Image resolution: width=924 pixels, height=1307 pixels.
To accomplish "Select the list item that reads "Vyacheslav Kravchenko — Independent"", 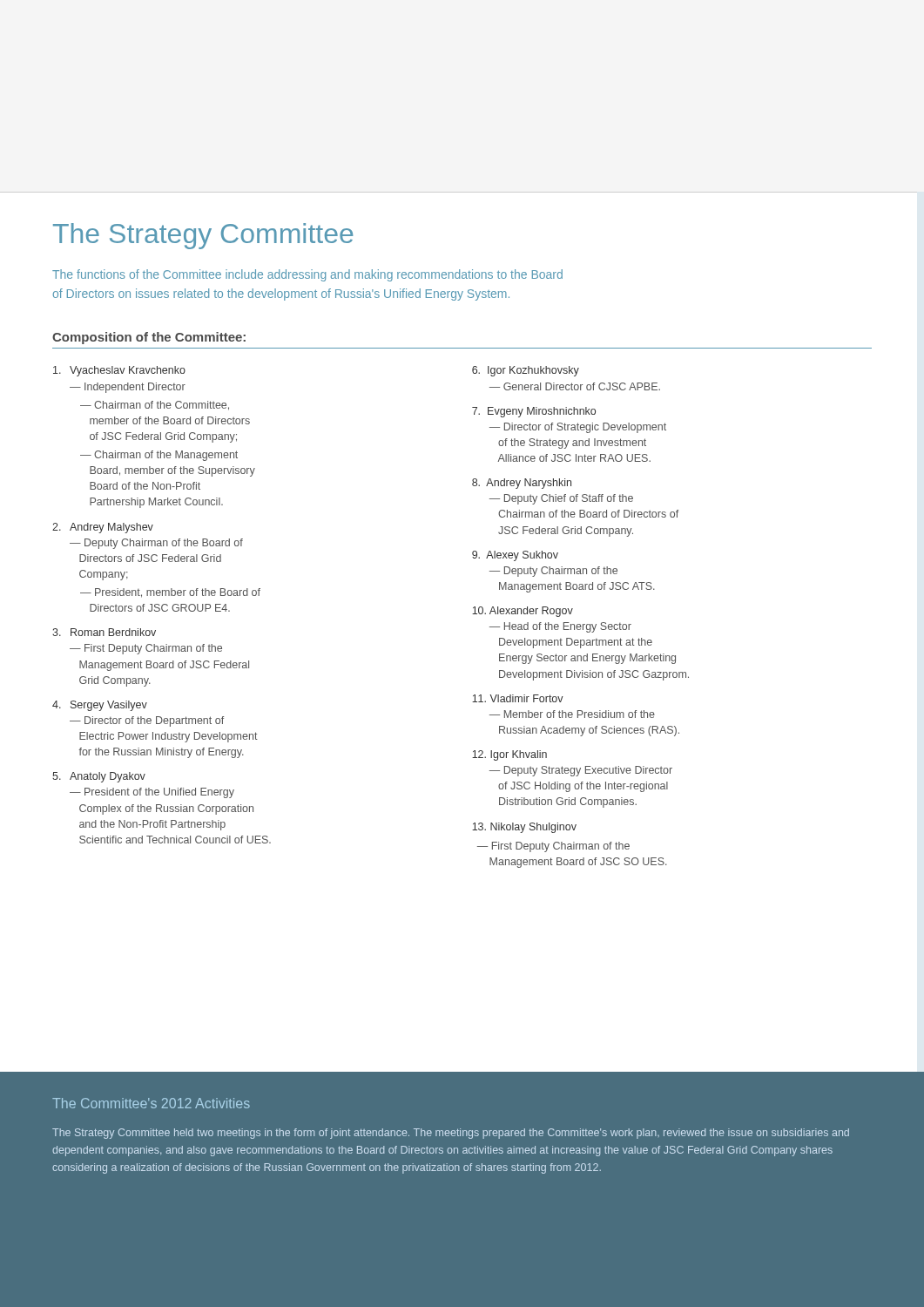I will (x=119, y=371).
